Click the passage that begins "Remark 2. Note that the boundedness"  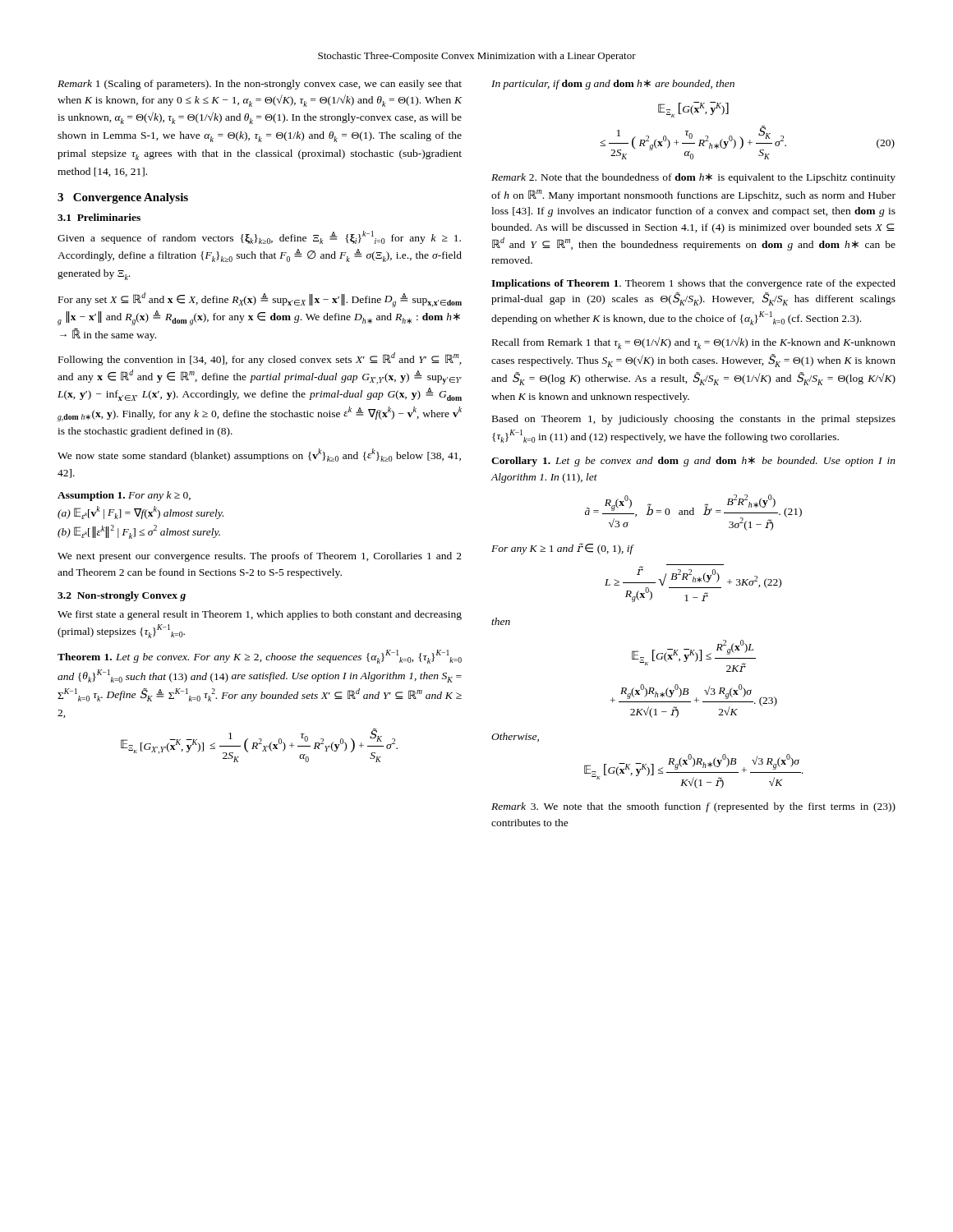click(693, 219)
